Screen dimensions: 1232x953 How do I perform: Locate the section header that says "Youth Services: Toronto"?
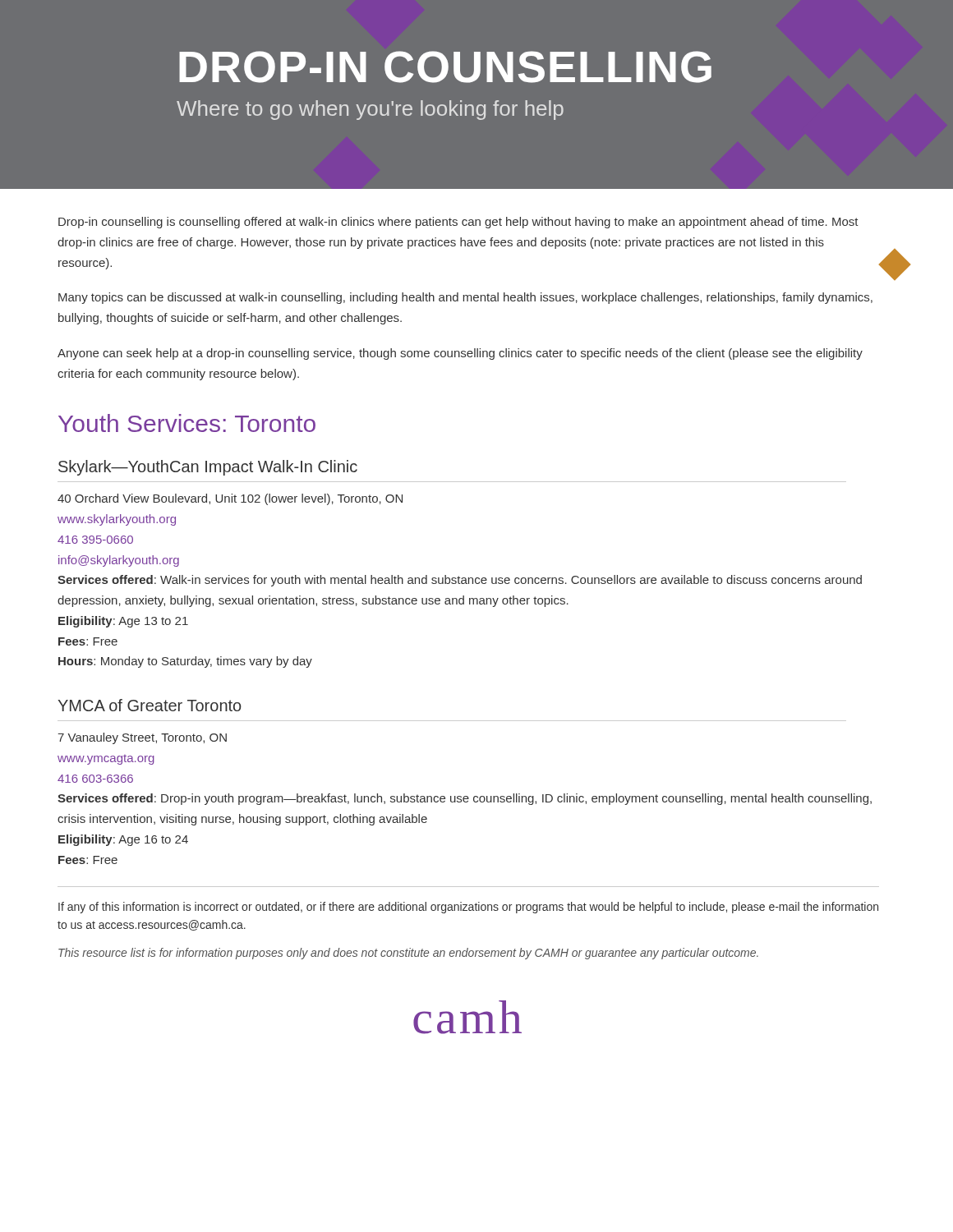click(187, 424)
